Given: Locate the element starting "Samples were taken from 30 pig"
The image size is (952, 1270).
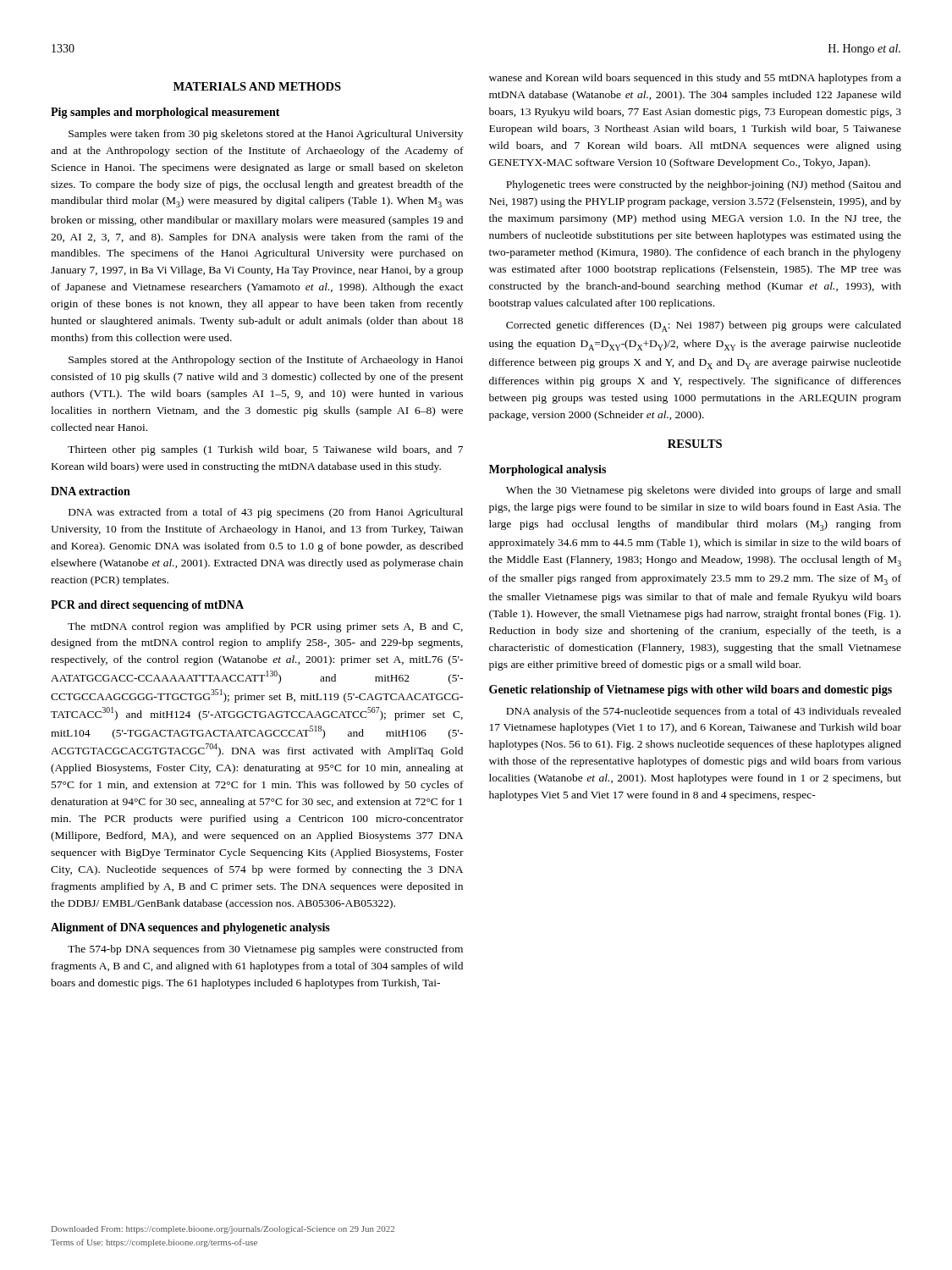Looking at the screenshot, I should (257, 300).
